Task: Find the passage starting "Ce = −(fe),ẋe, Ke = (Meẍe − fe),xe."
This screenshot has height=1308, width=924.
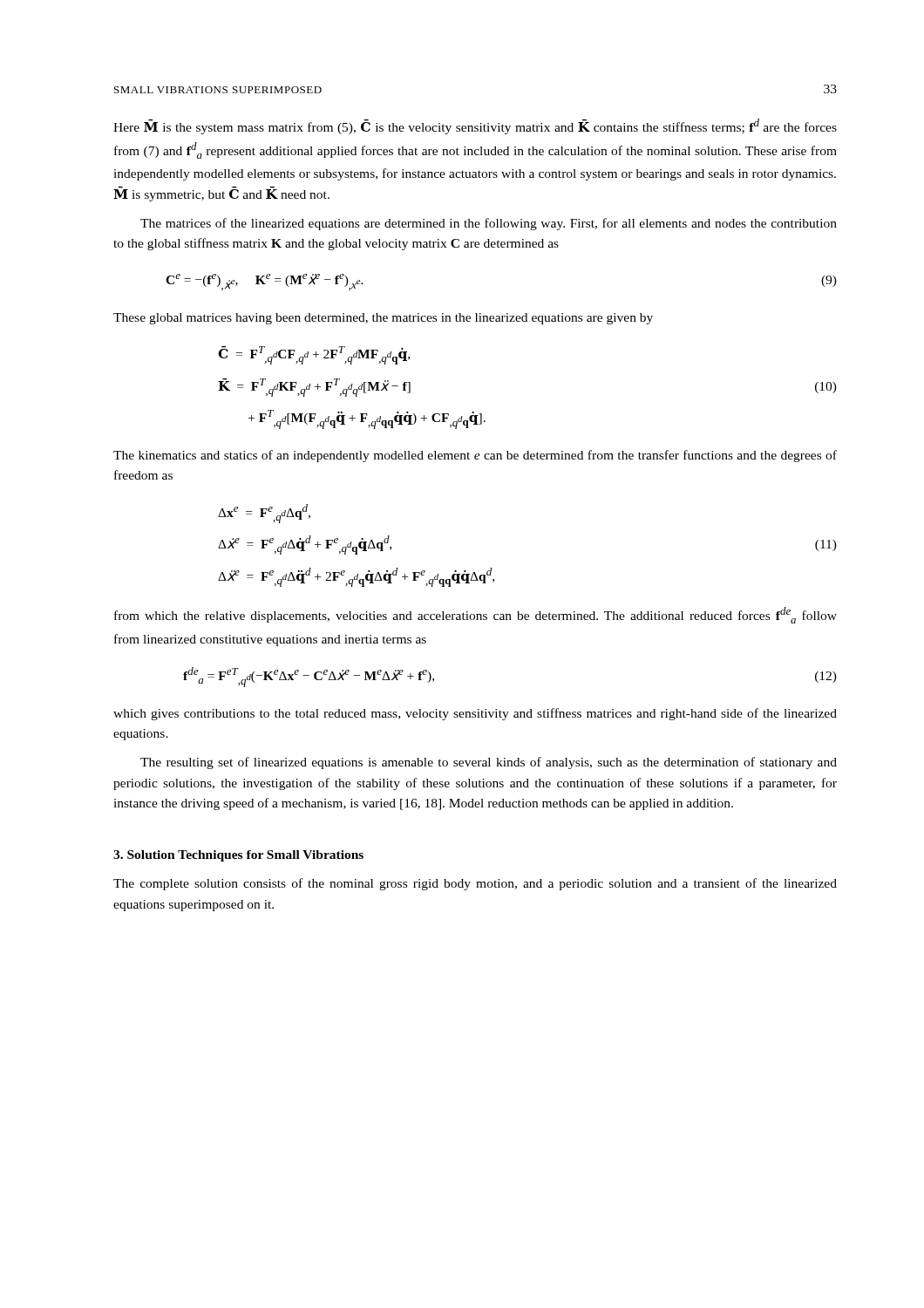Action: 210,282
